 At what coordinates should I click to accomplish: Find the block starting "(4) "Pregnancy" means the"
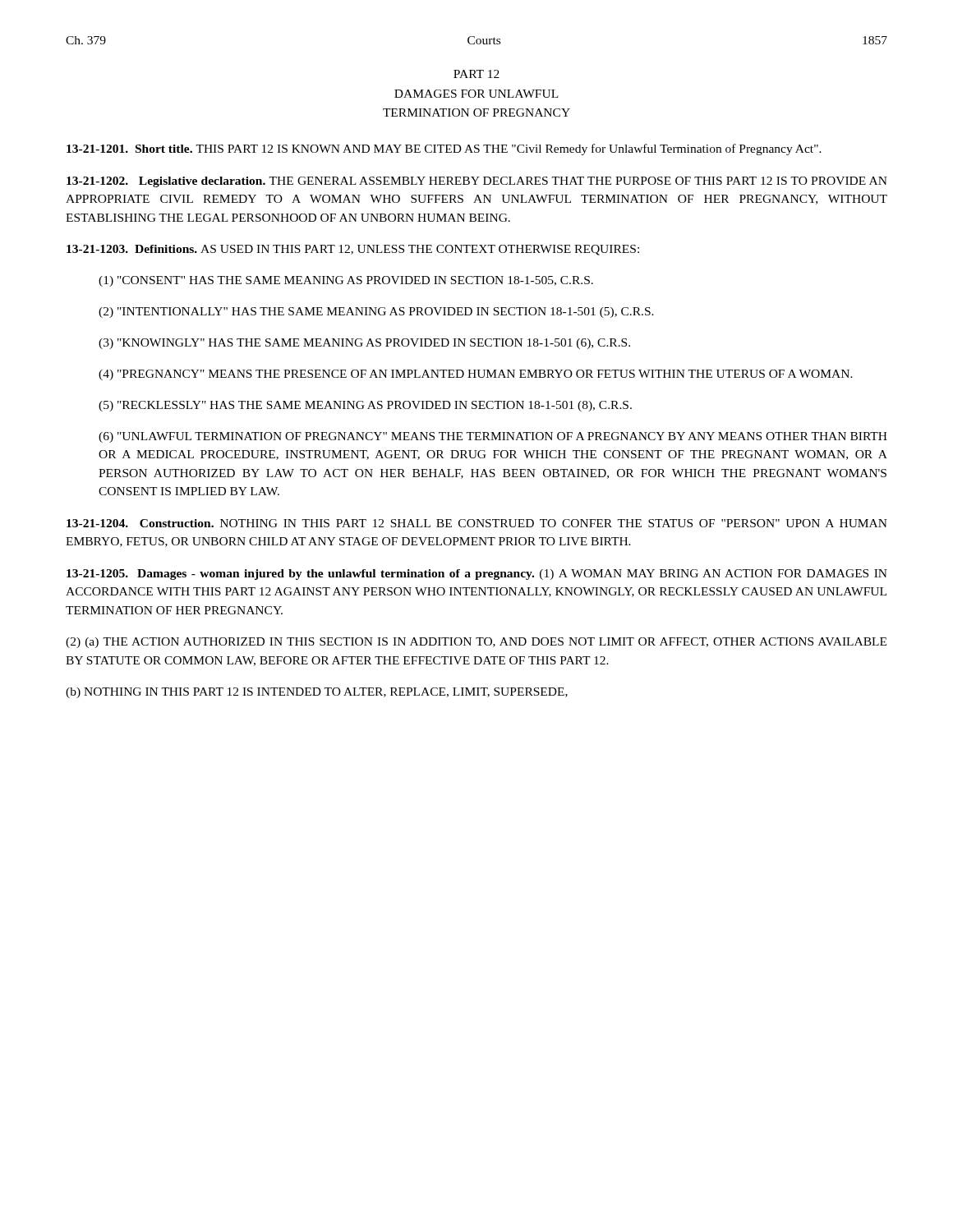tap(493, 374)
